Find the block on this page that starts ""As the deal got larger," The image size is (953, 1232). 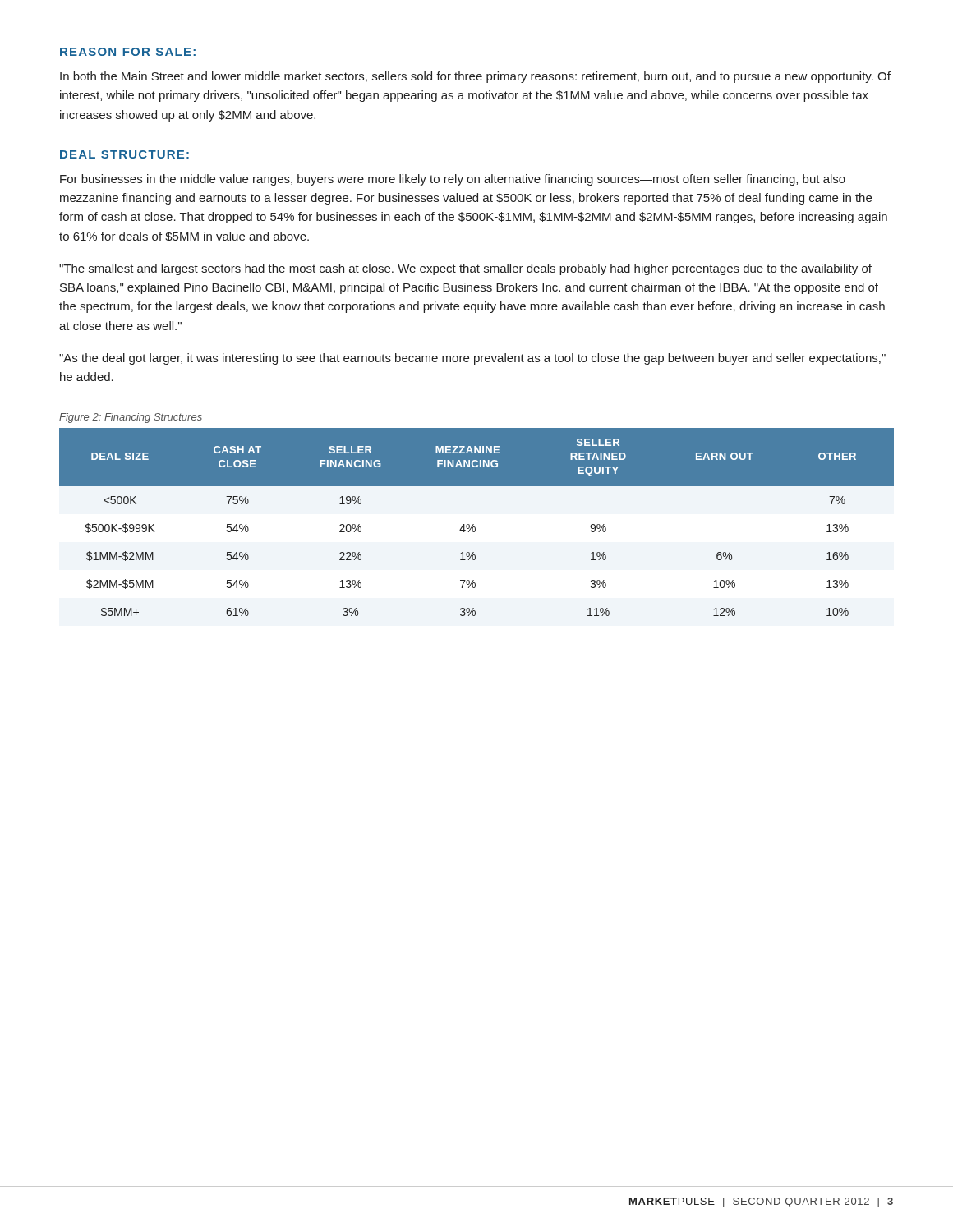(472, 367)
